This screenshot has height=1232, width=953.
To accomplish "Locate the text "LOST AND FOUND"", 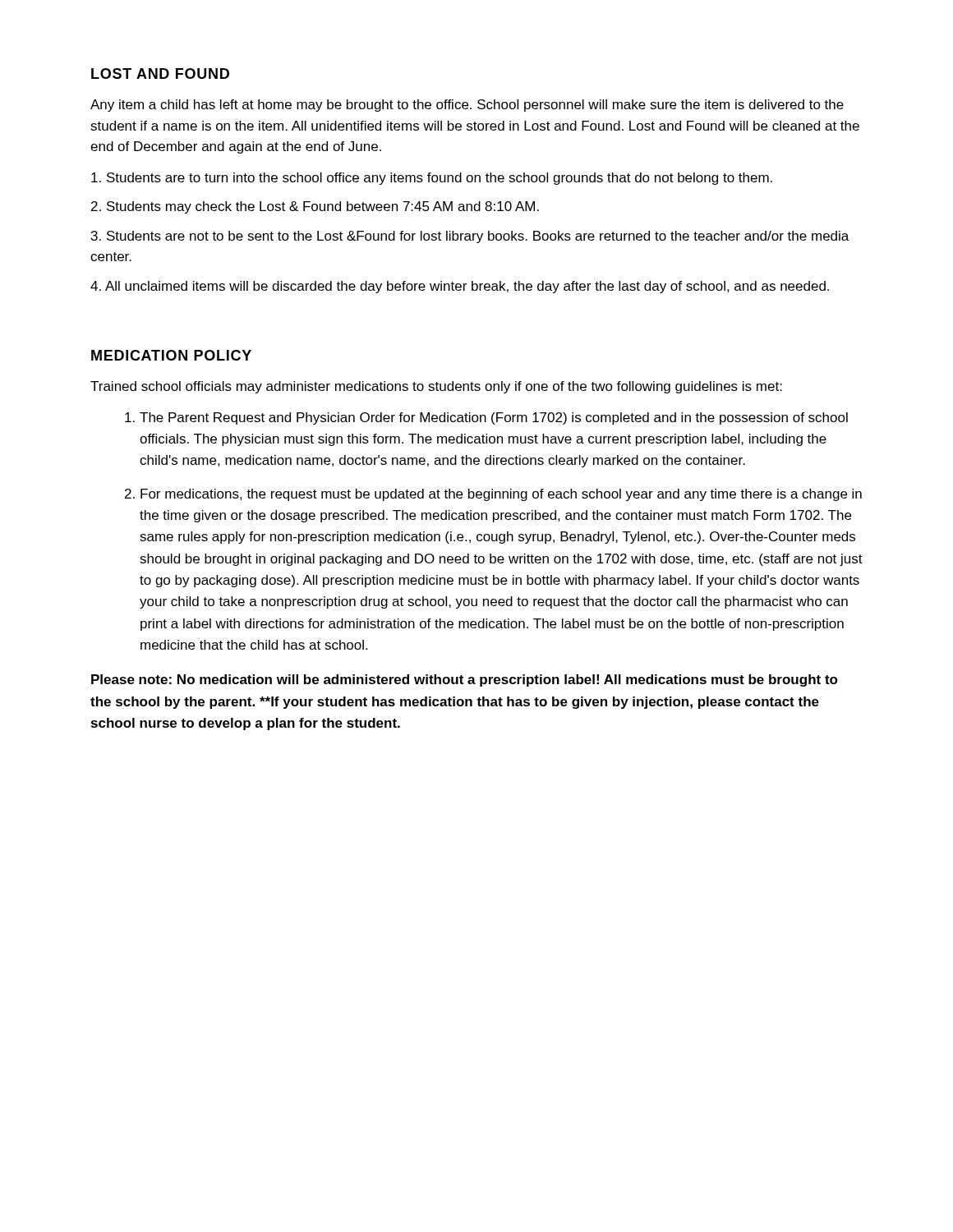I will point(160,74).
